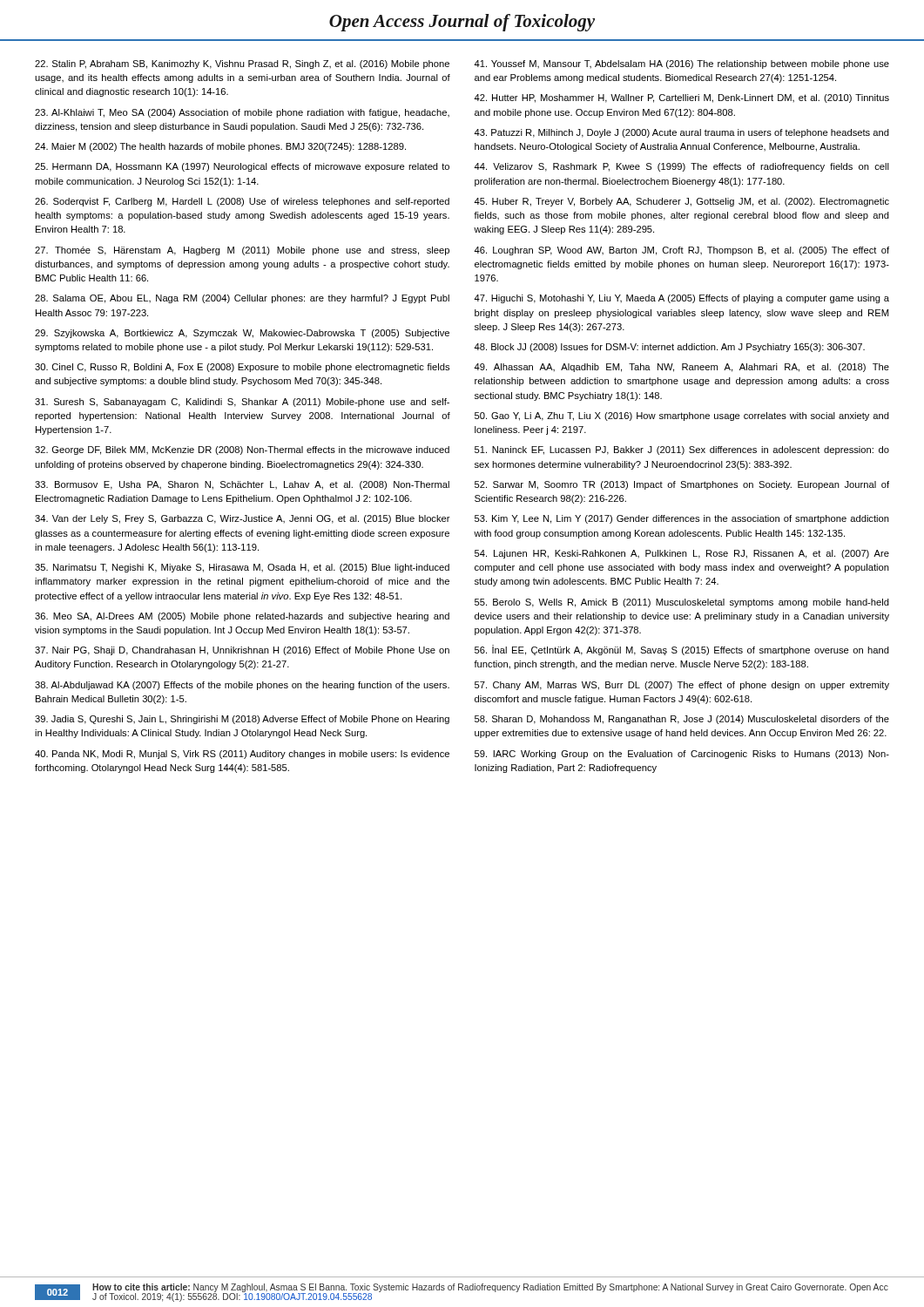Image resolution: width=924 pixels, height=1307 pixels.
Task: Select the block starting "53. Kim Y, Lee N,"
Action: (x=682, y=526)
